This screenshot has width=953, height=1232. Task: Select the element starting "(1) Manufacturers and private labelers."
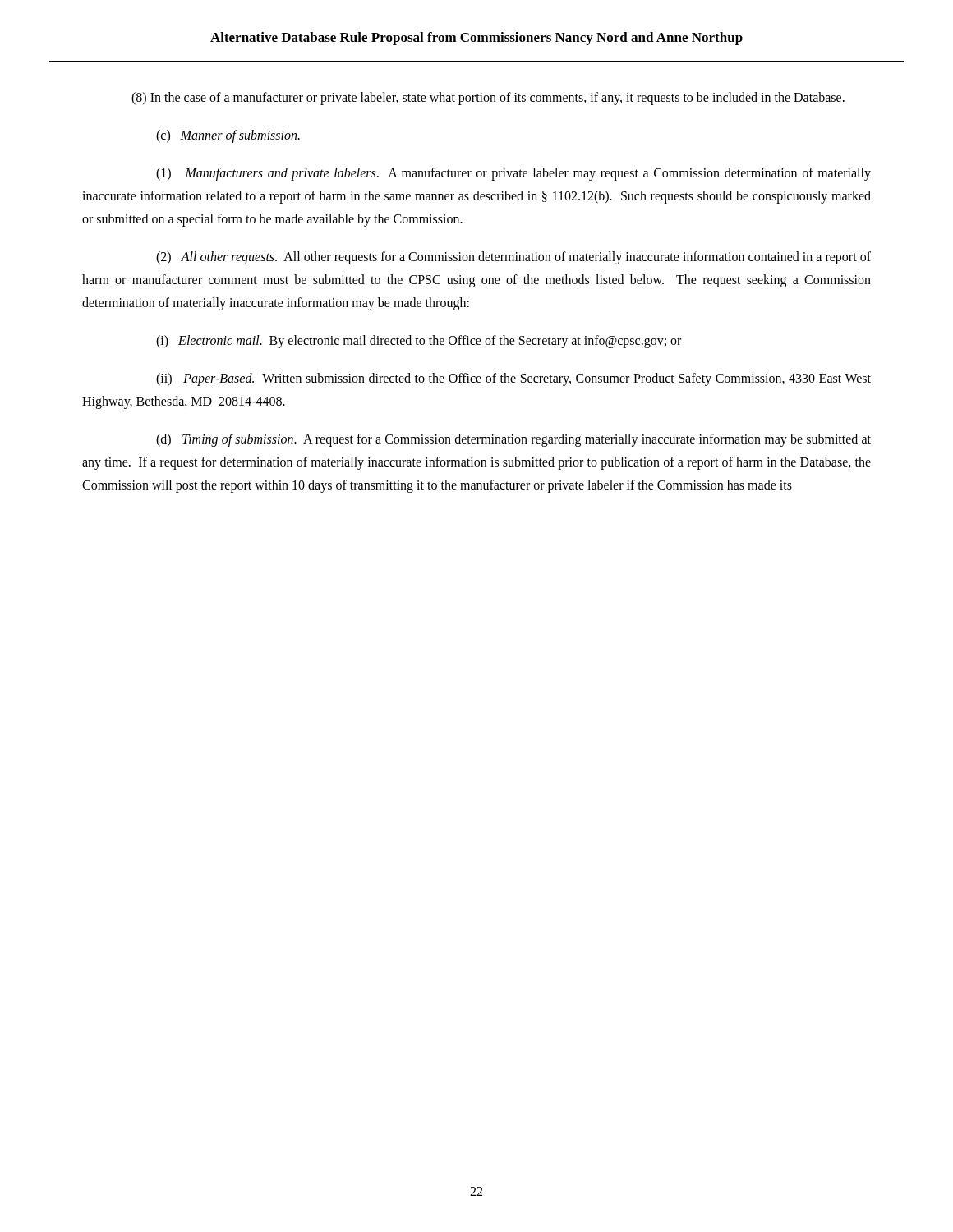pos(476,196)
